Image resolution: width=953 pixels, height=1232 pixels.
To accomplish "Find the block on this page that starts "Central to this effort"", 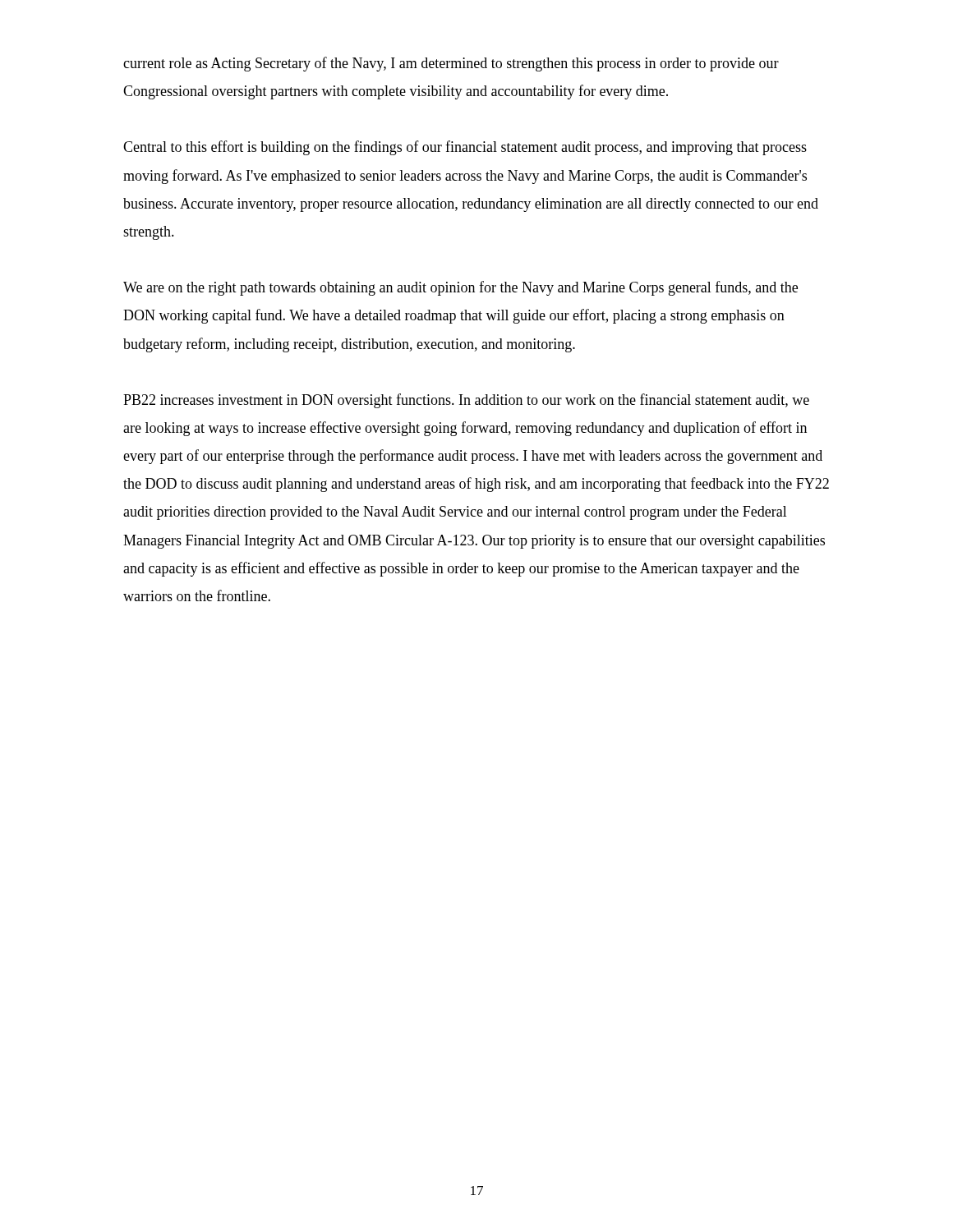I will pyautogui.click(x=471, y=189).
